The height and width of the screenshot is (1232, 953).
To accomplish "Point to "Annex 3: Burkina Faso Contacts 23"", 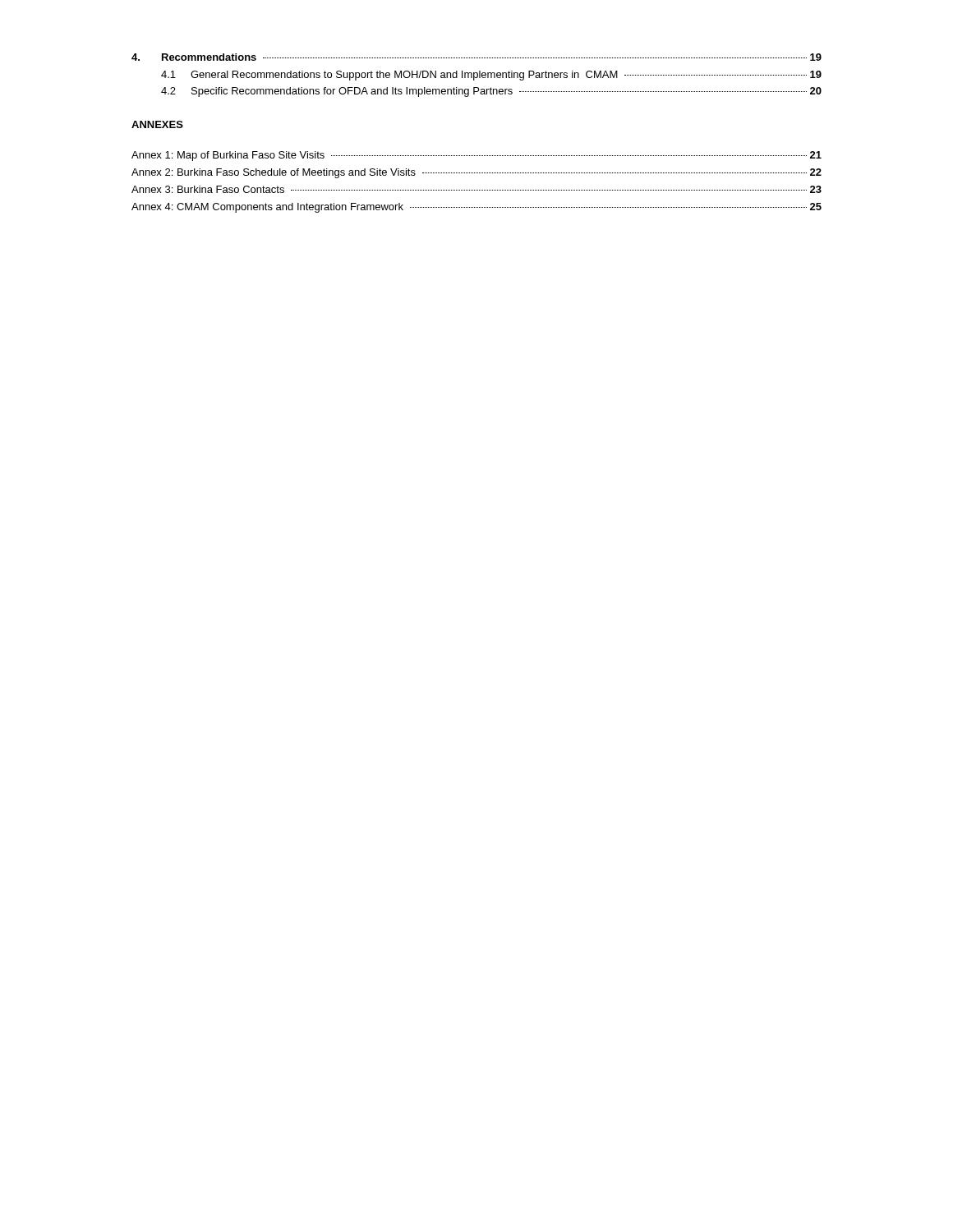I will (x=476, y=188).
